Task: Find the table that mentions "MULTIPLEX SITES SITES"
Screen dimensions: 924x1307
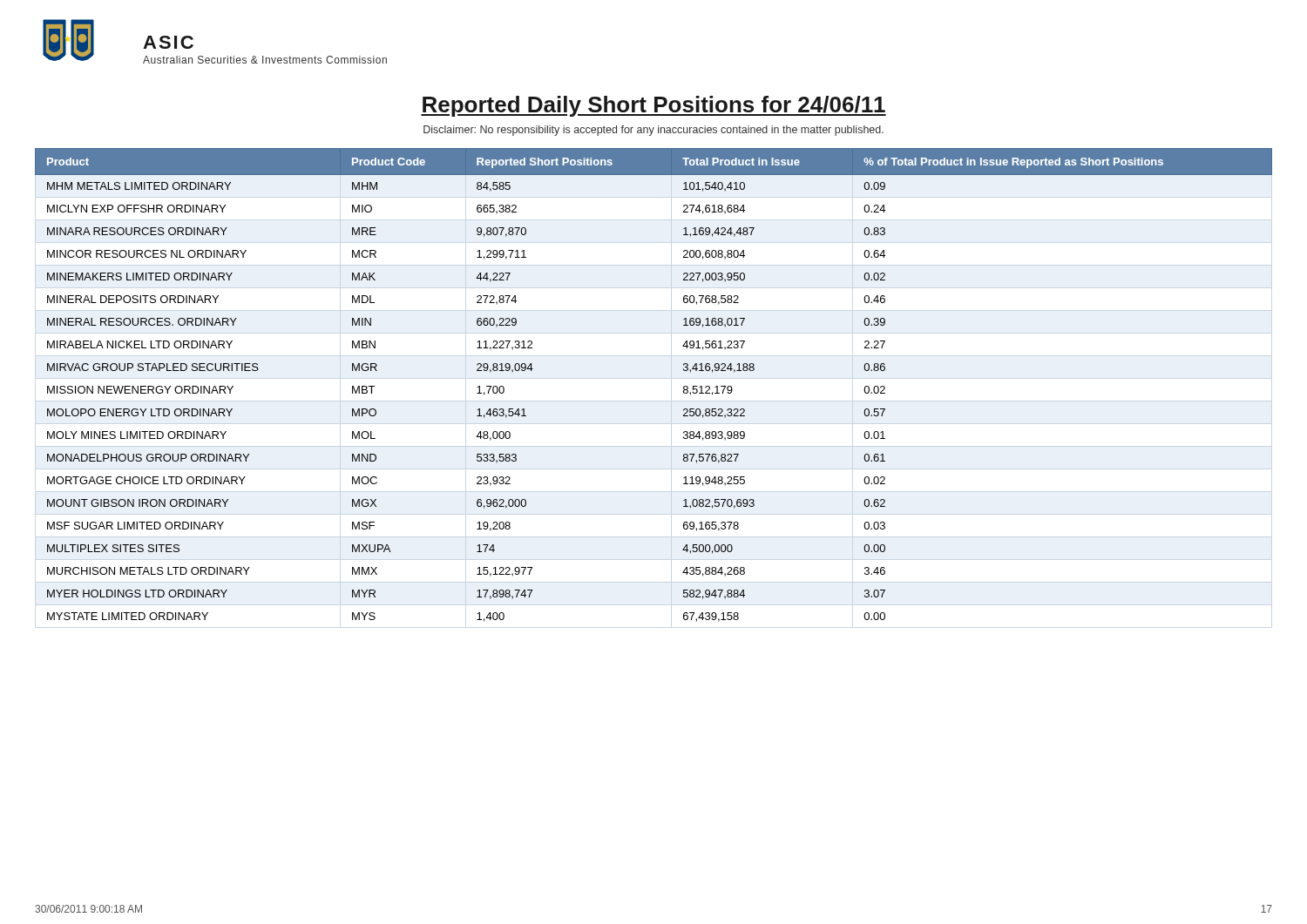Action: click(654, 388)
